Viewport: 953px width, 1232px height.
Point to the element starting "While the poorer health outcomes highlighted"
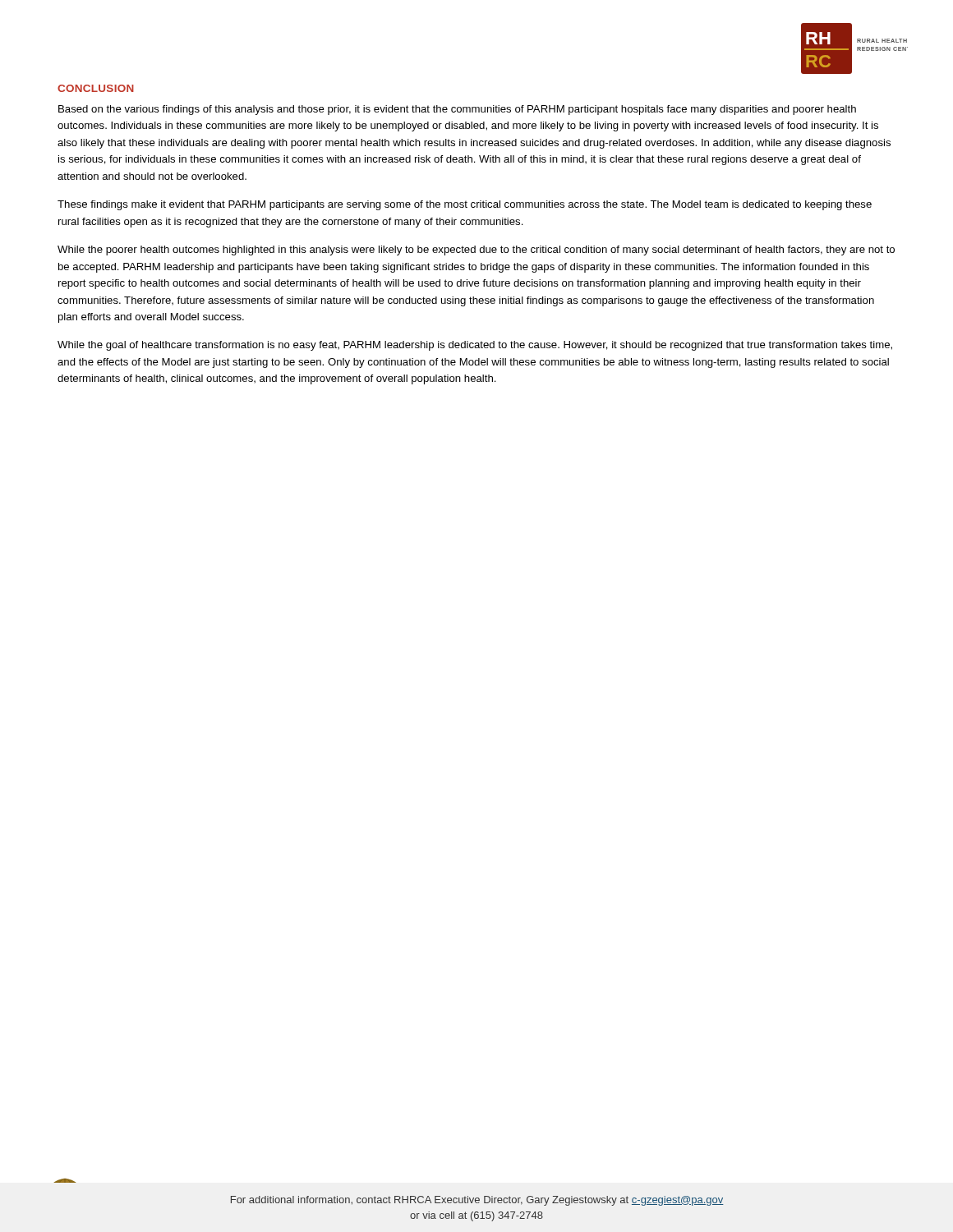tap(476, 283)
